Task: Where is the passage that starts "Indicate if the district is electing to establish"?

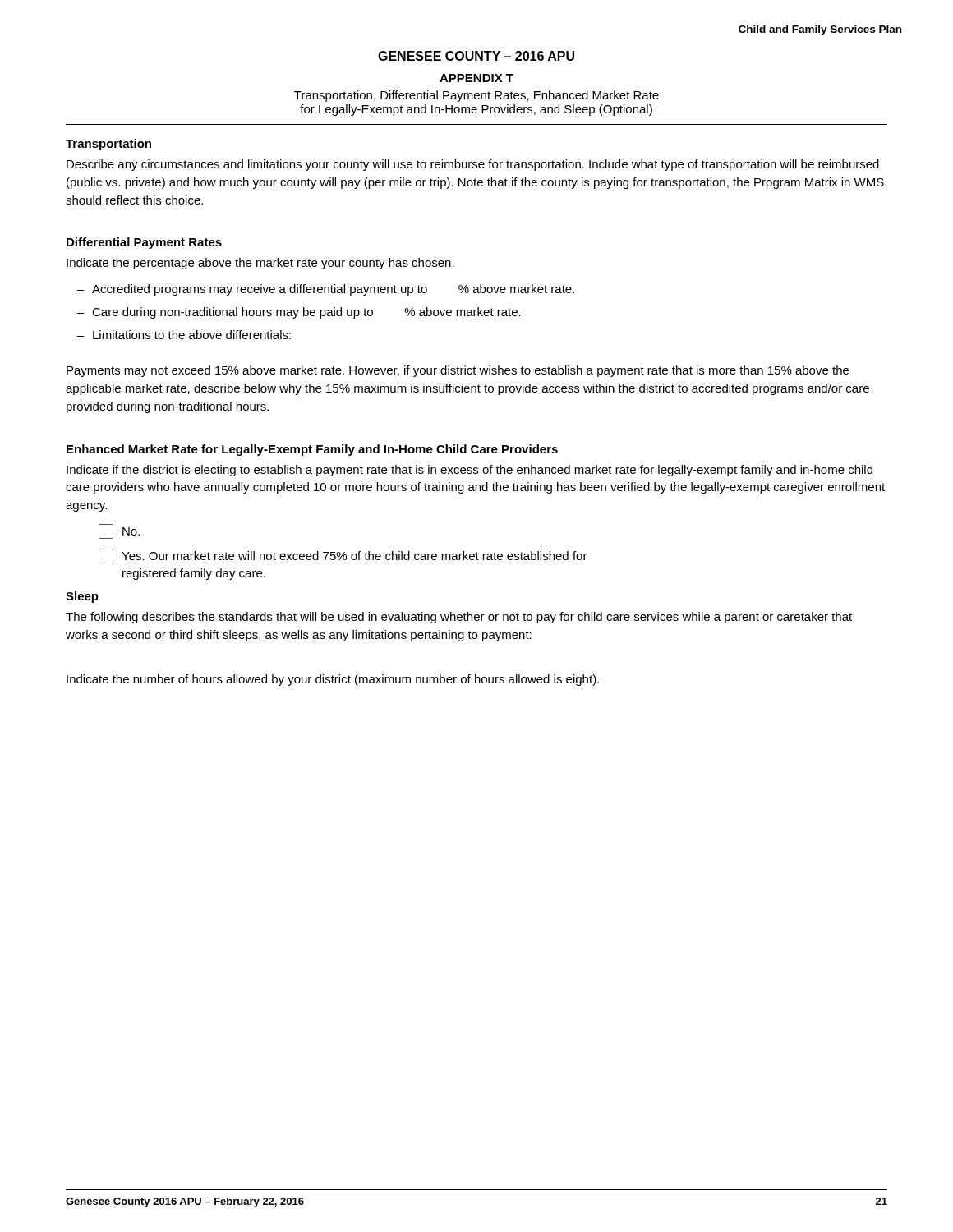Action: pos(475,487)
